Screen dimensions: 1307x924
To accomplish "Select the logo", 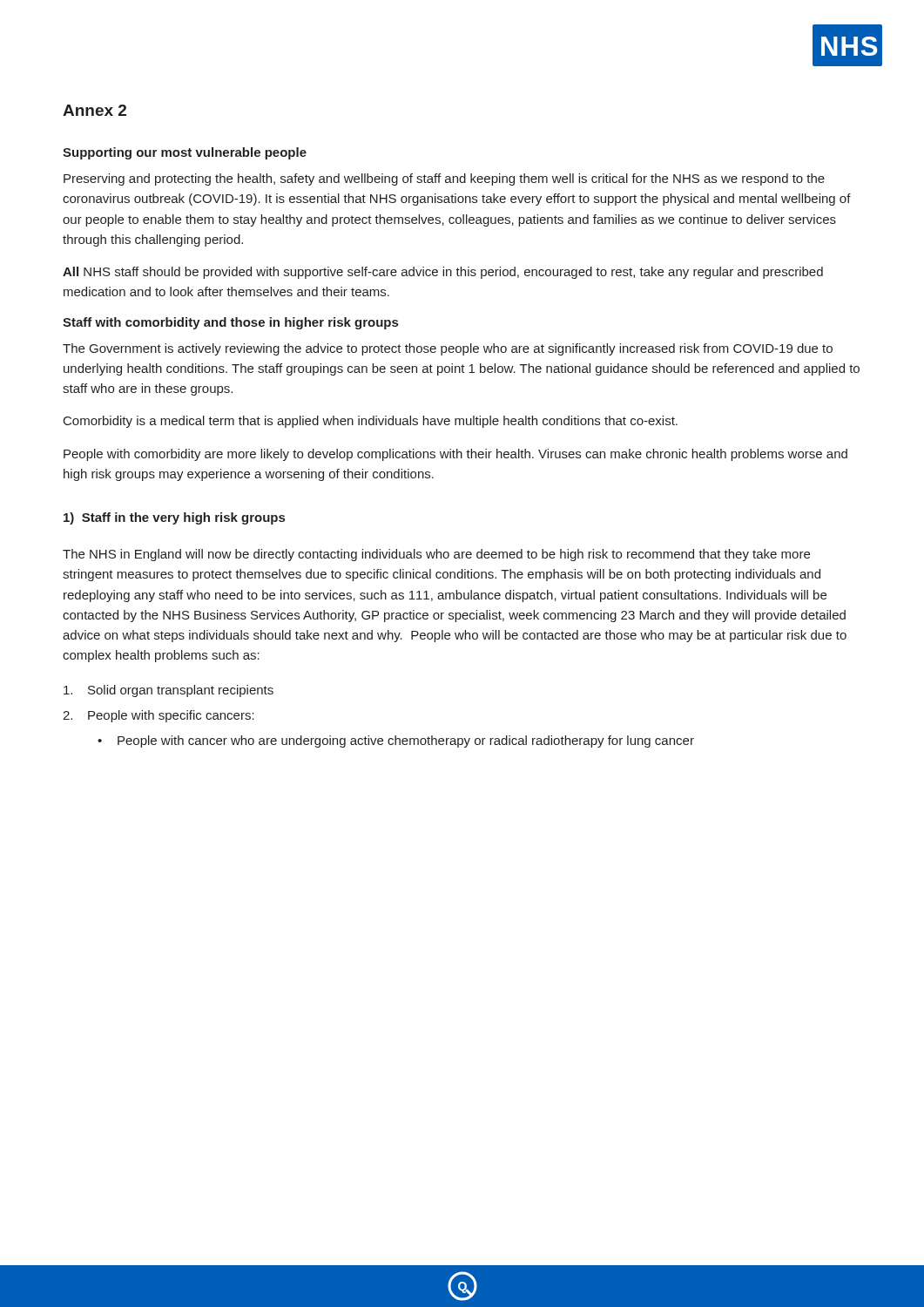I will 847,47.
